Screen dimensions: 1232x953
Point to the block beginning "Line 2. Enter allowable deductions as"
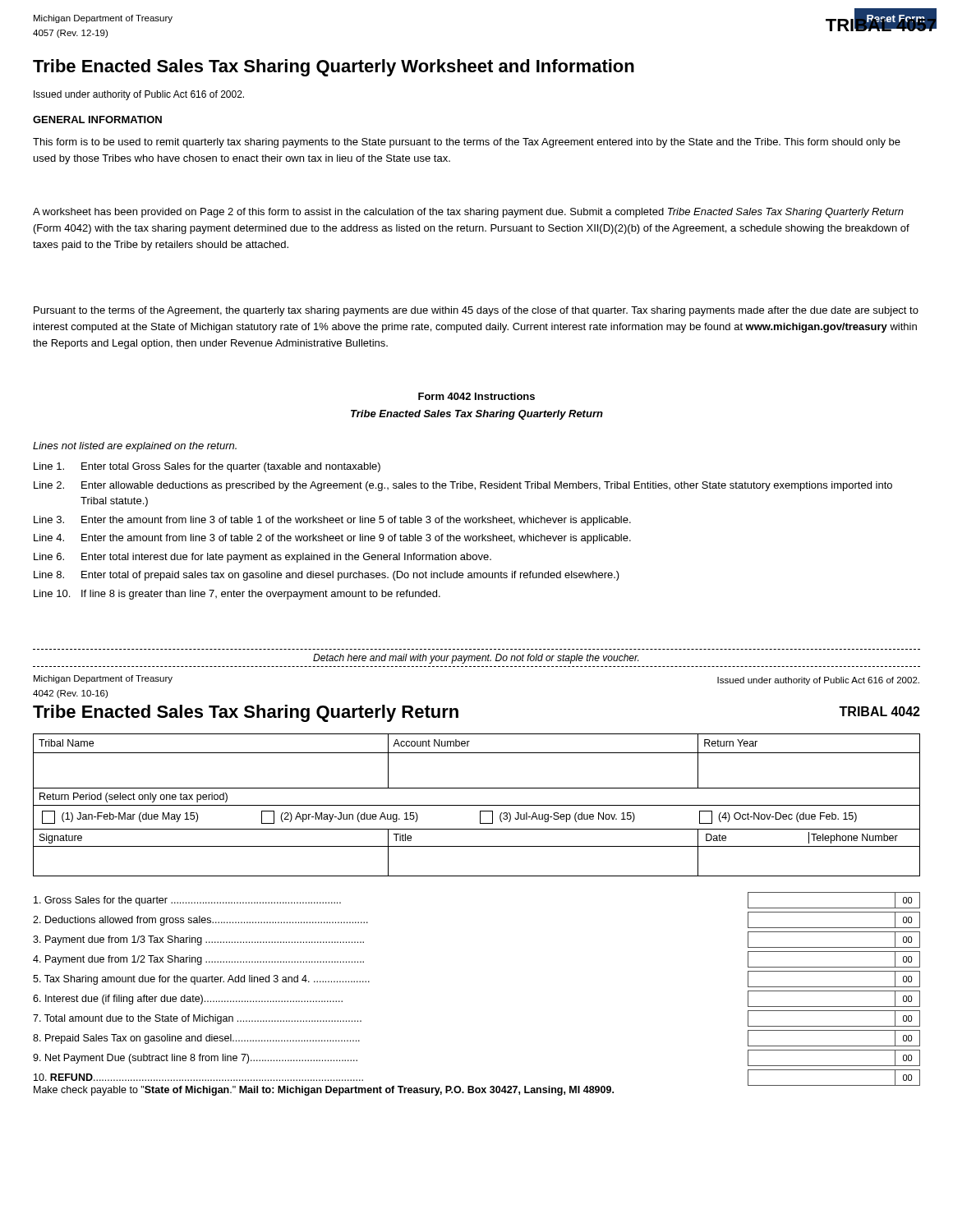476,493
